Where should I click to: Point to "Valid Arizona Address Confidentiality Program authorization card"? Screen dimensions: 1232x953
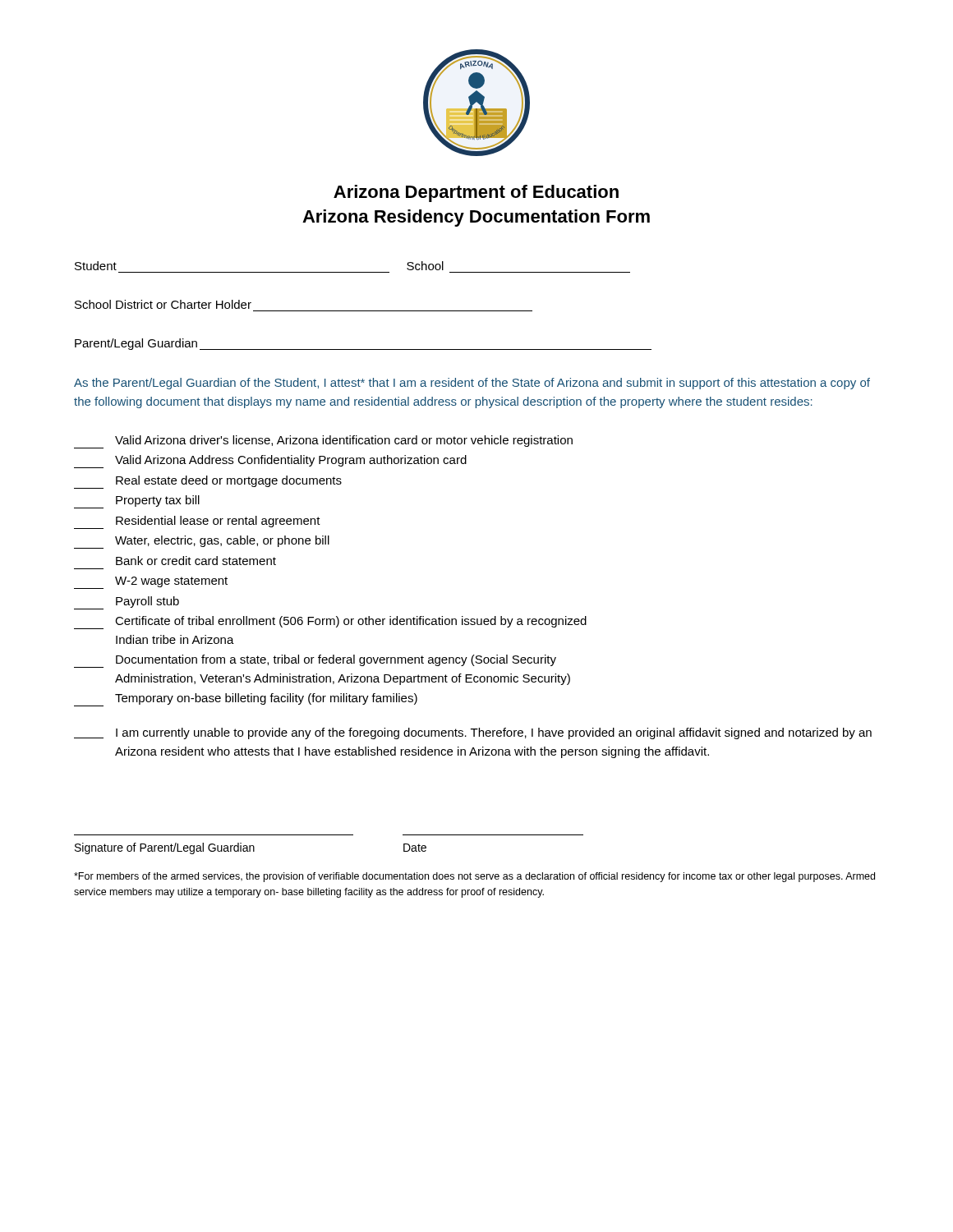coord(476,460)
